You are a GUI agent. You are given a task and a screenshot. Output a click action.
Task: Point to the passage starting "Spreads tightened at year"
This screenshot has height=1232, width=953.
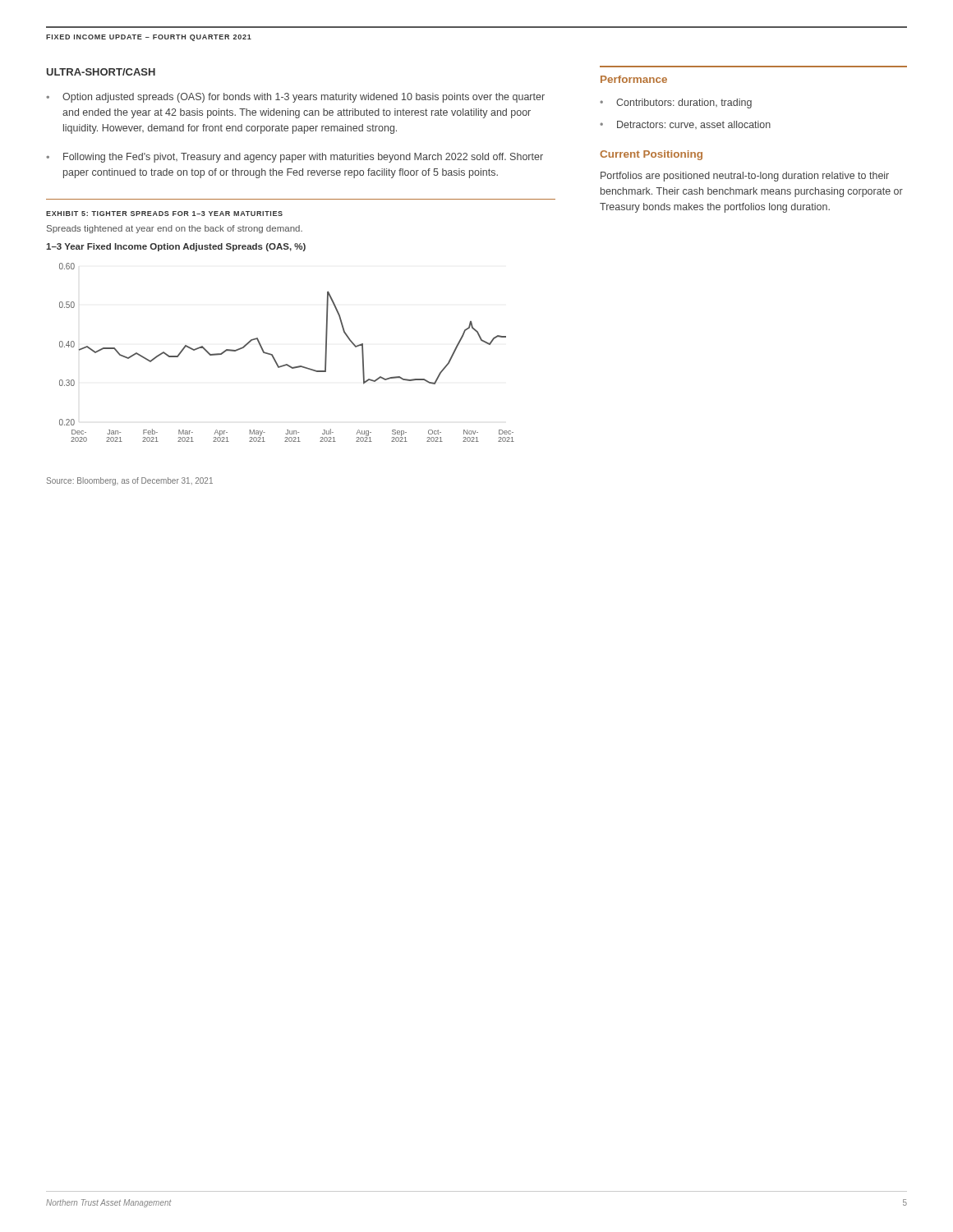point(174,228)
